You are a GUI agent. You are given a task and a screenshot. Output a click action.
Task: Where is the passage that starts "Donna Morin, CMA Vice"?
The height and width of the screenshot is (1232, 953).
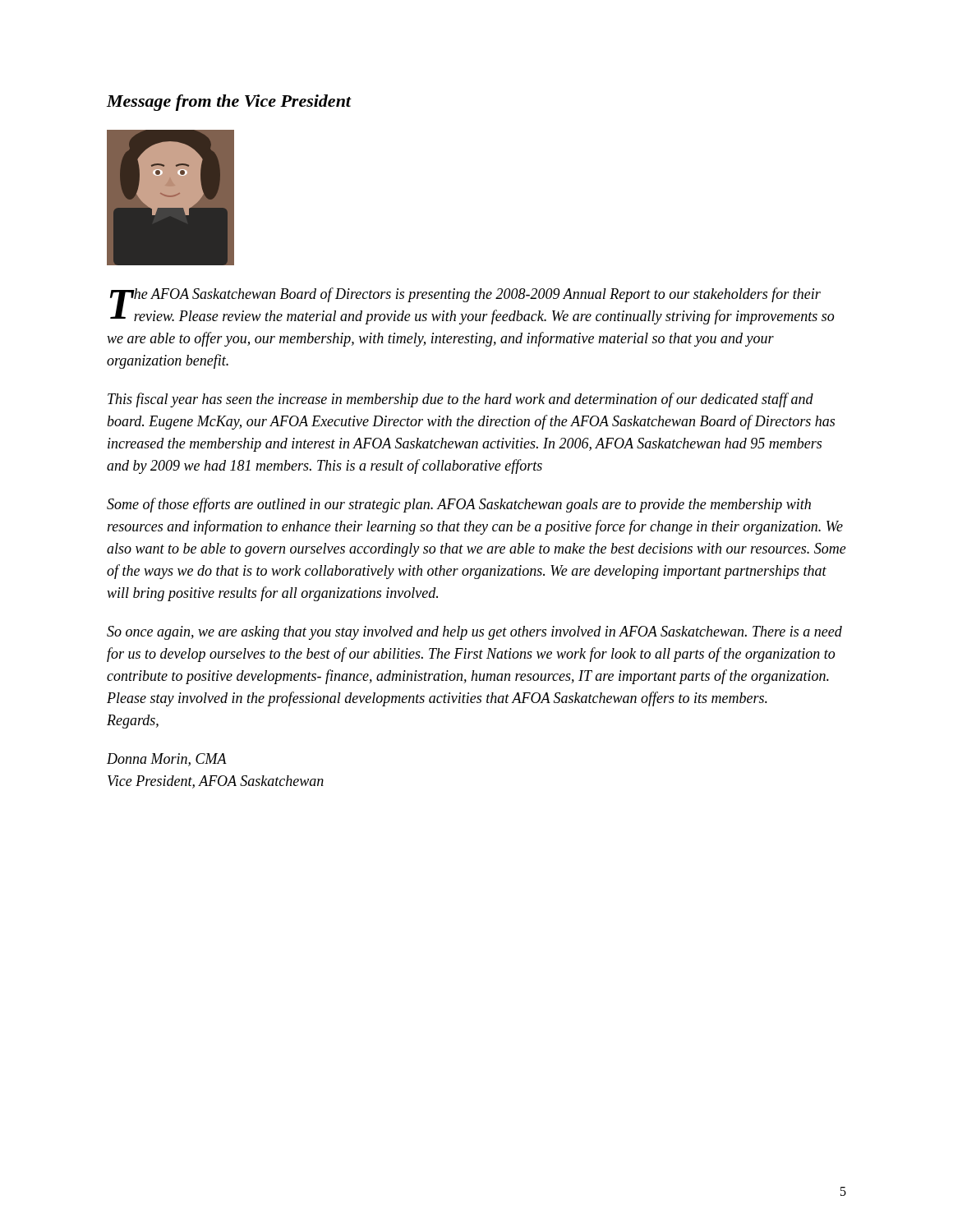click(215, 770)
